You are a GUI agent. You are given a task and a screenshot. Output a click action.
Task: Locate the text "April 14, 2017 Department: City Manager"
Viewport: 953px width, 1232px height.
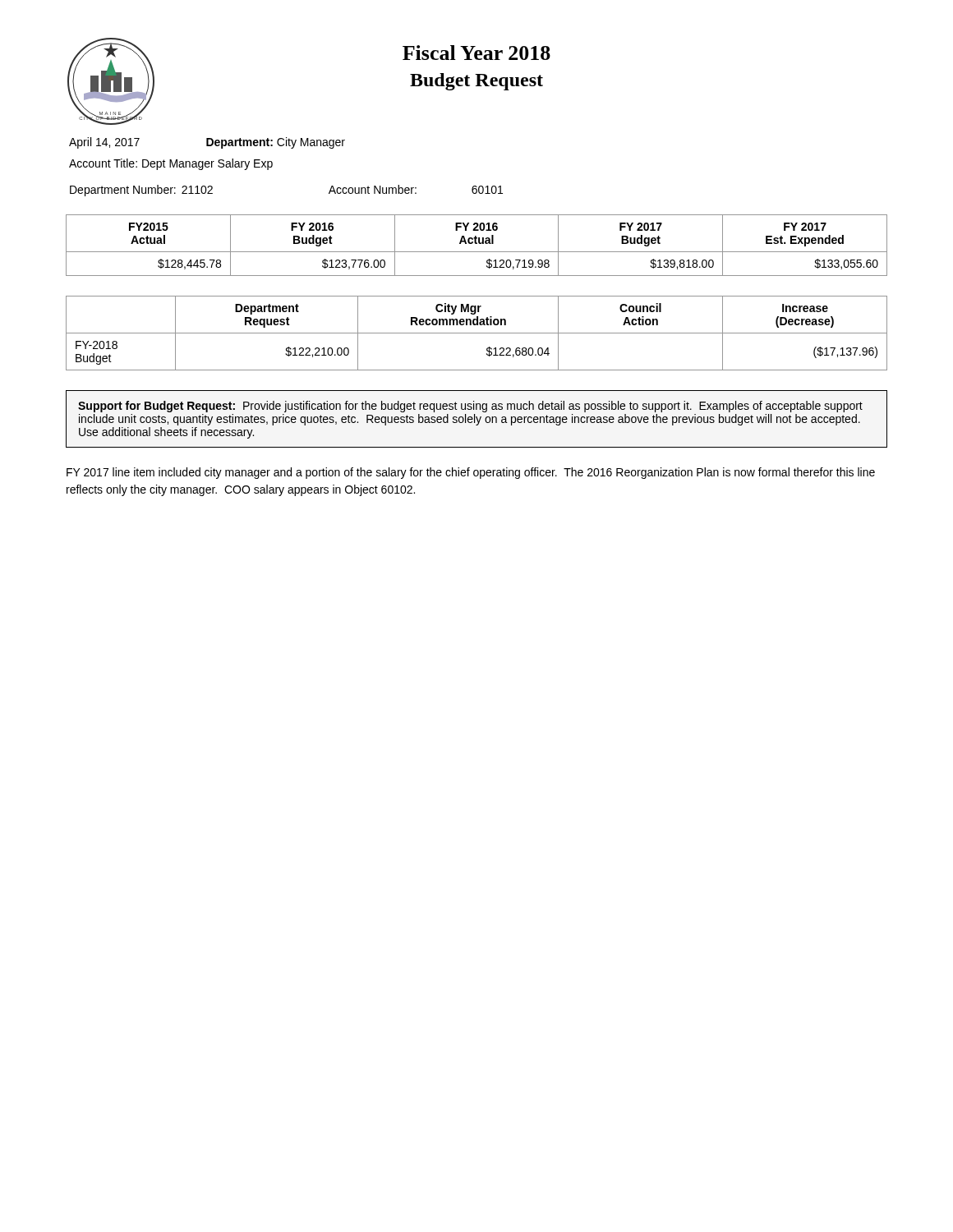click(x=207, y=142)
